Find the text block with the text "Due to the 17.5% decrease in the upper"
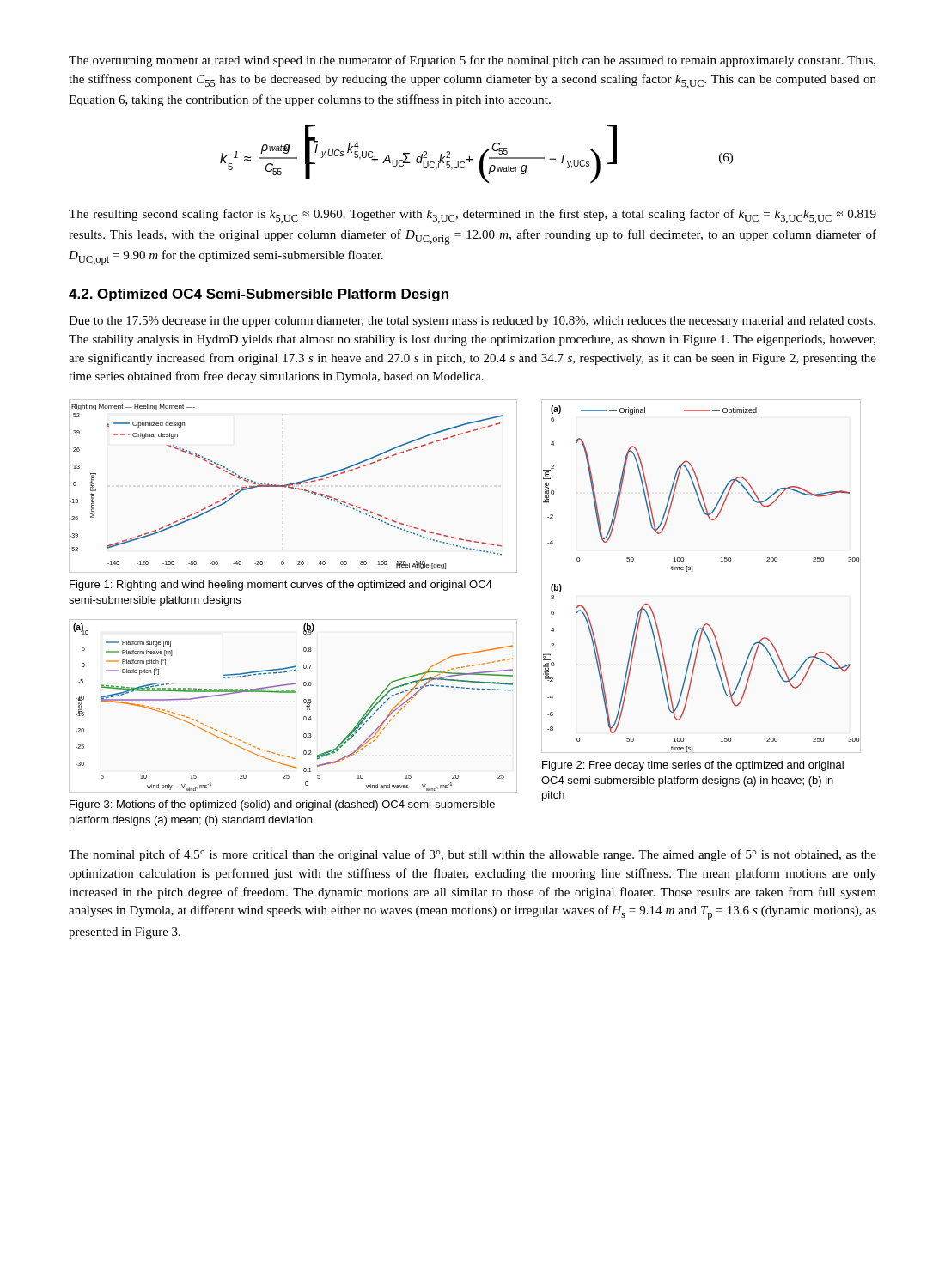The width and height of the screenshot is (945, 1288). coord(472,349)
